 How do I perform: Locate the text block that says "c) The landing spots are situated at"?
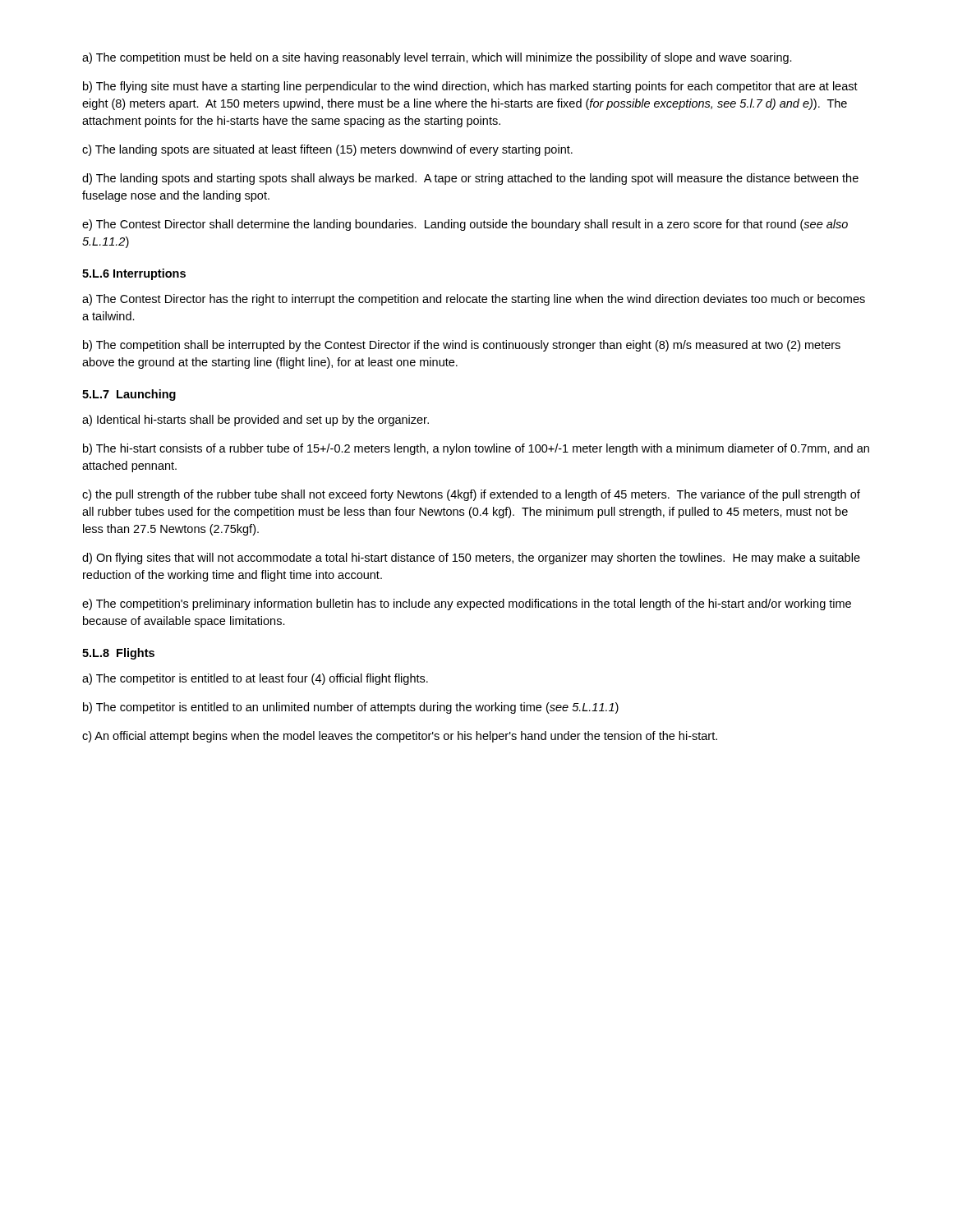click(x=328, y=150)
